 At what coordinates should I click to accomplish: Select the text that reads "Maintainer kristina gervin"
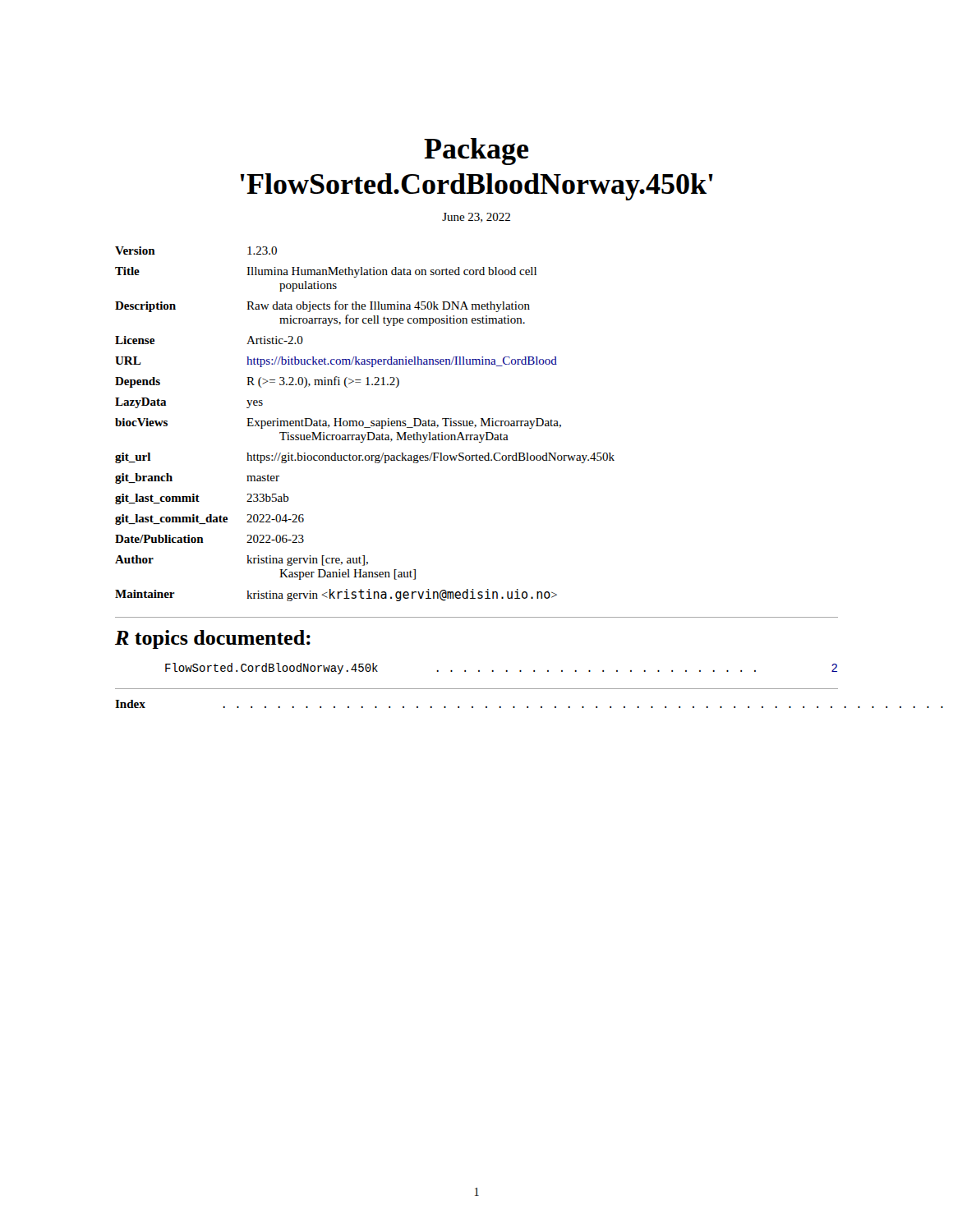click(476, 595)
